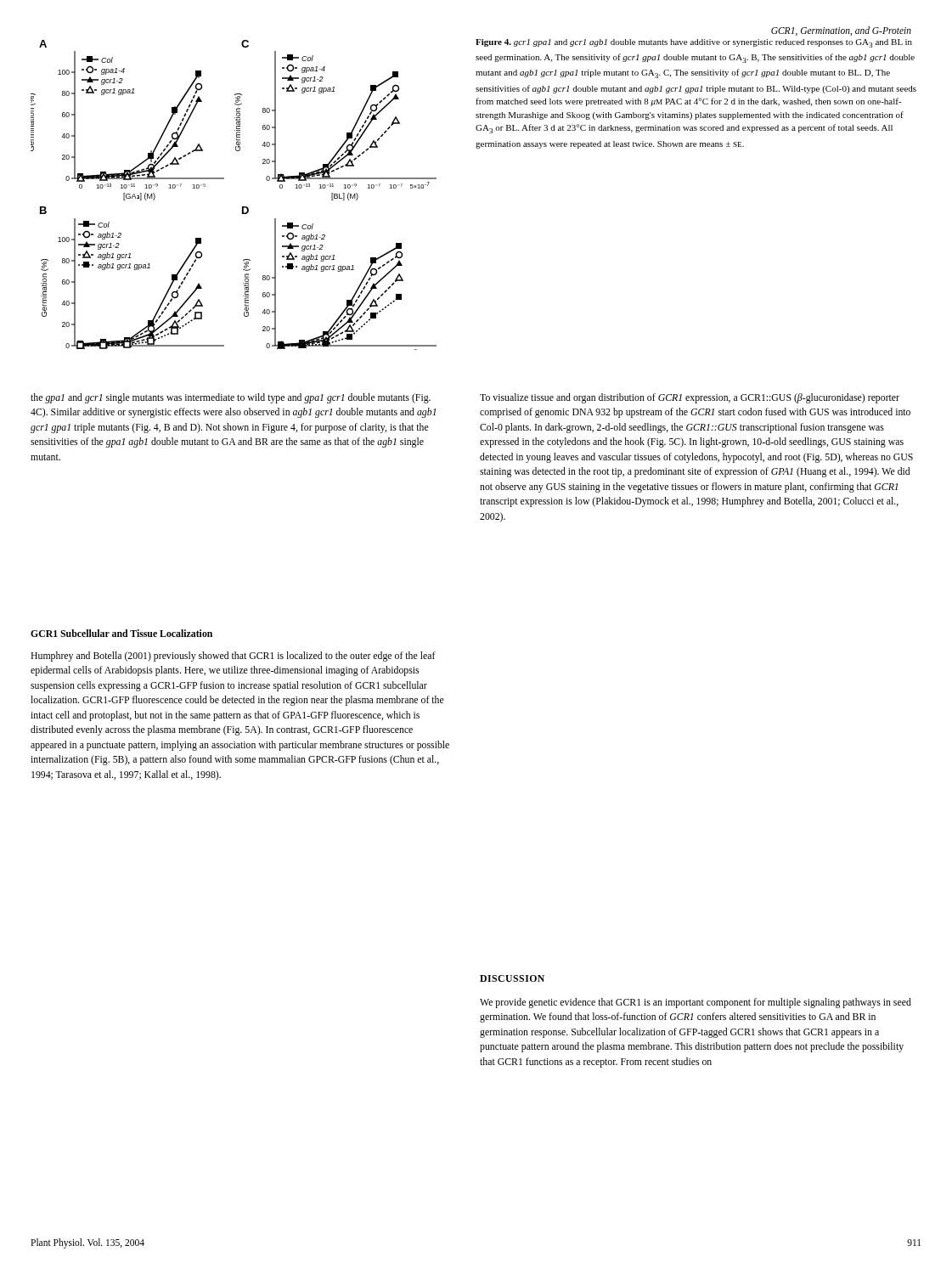Where is the passage that starts "the gpa1 and gcr1 single mutants was"?
This screenshot has height=1274, width=952.
234,427
